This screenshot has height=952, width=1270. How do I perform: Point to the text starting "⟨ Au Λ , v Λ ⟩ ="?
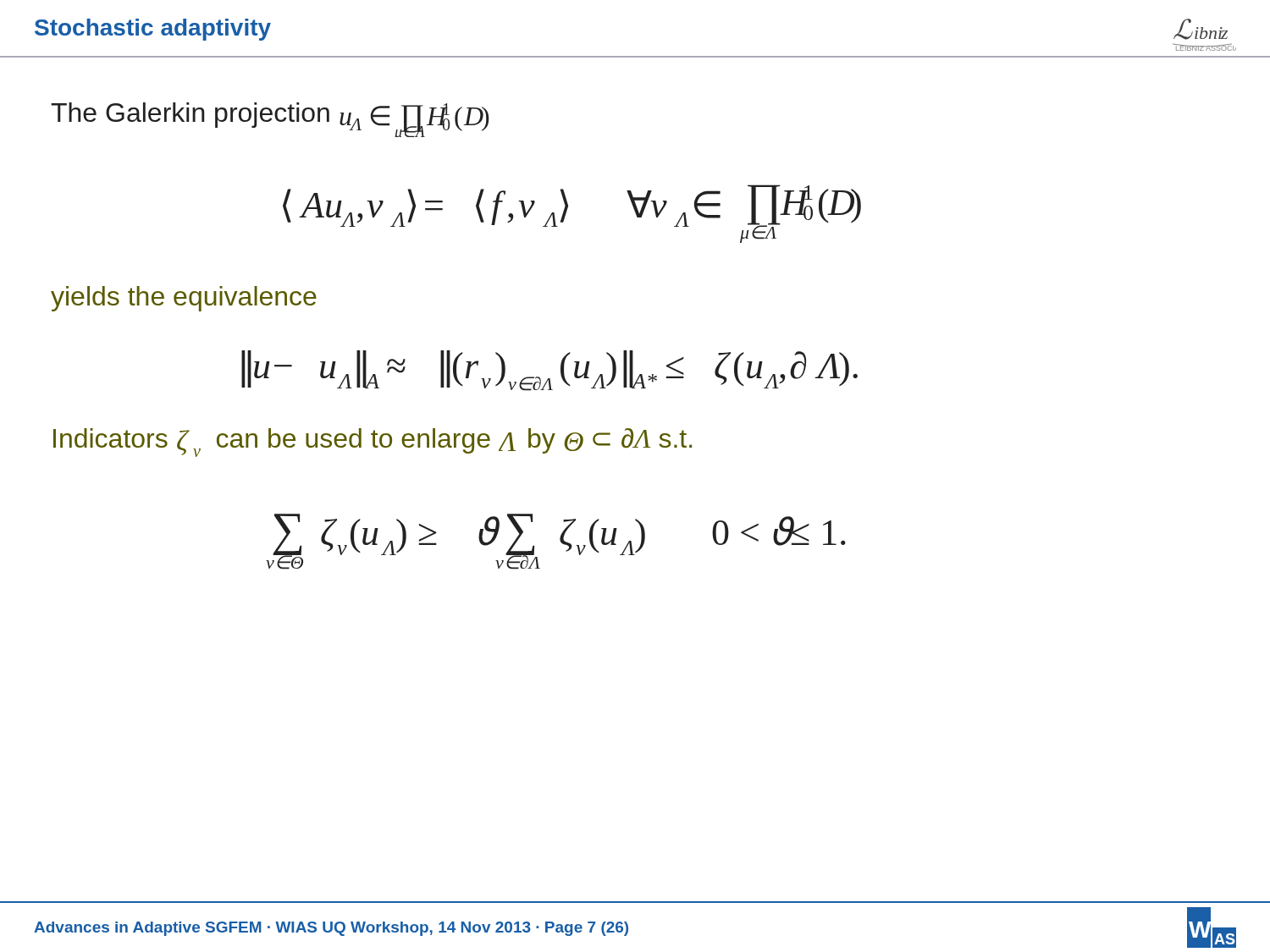(635, 213)
